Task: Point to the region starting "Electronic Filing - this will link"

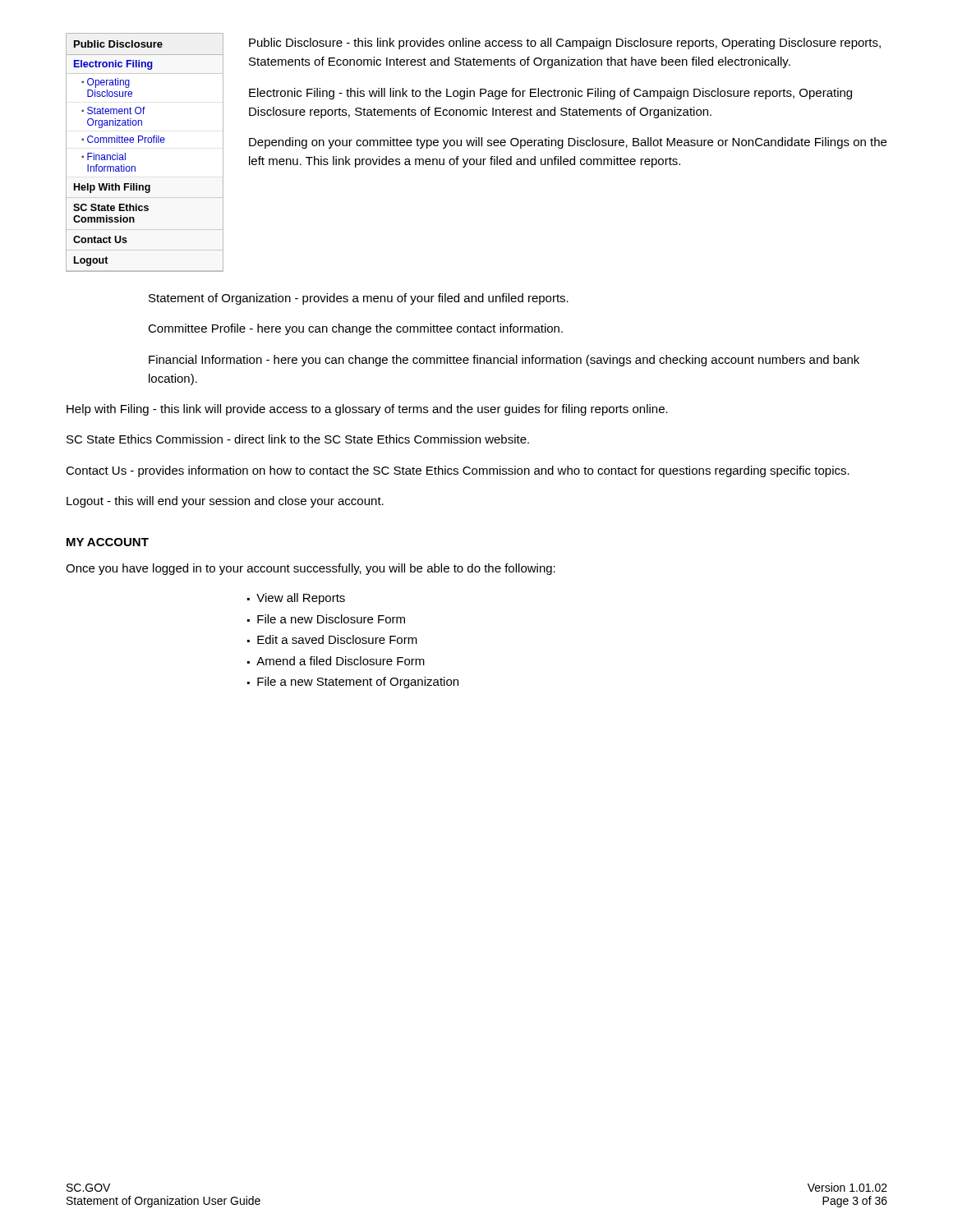Action: click(568, 102)
